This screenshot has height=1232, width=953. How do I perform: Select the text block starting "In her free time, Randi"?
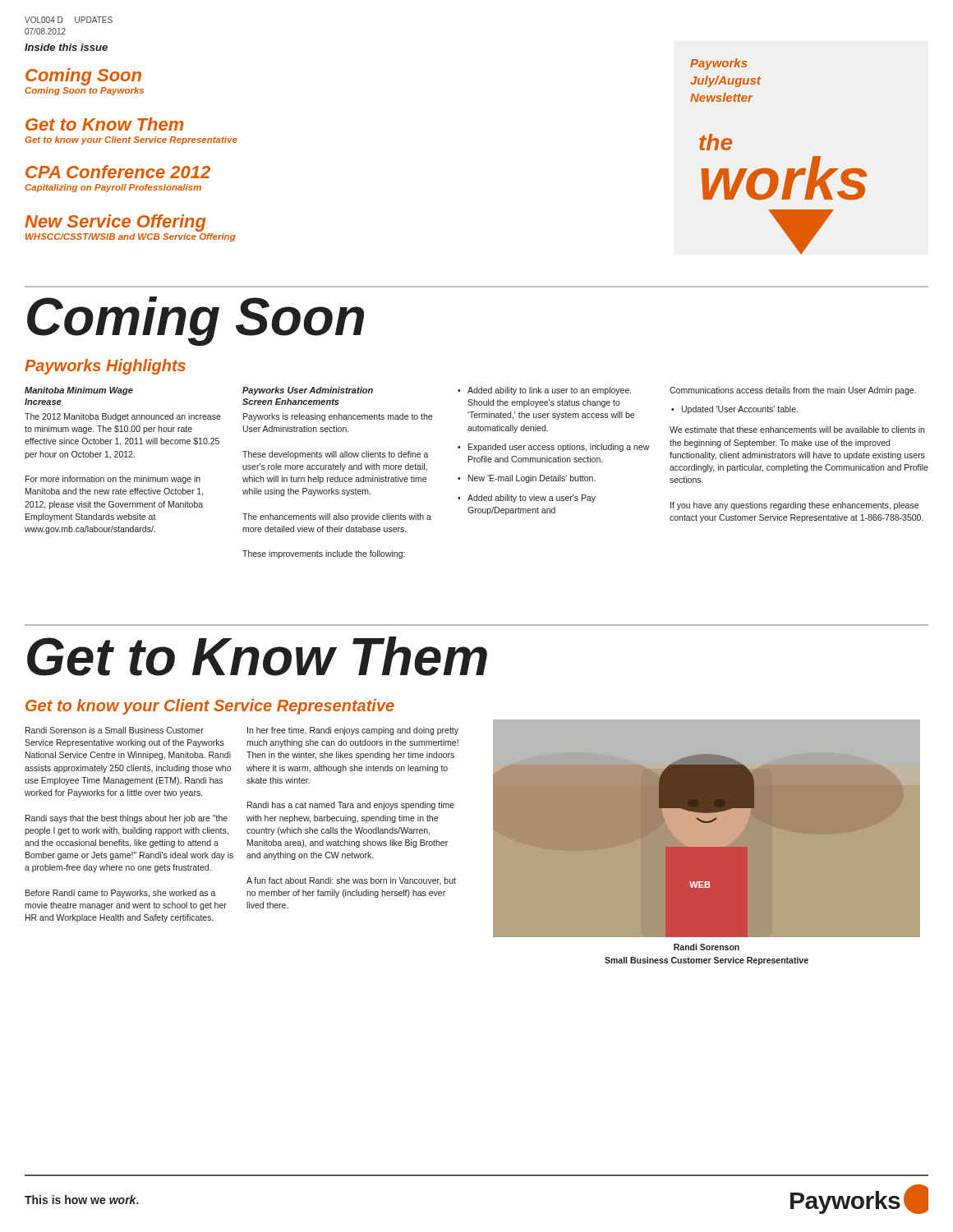click(x=353, y=818)
